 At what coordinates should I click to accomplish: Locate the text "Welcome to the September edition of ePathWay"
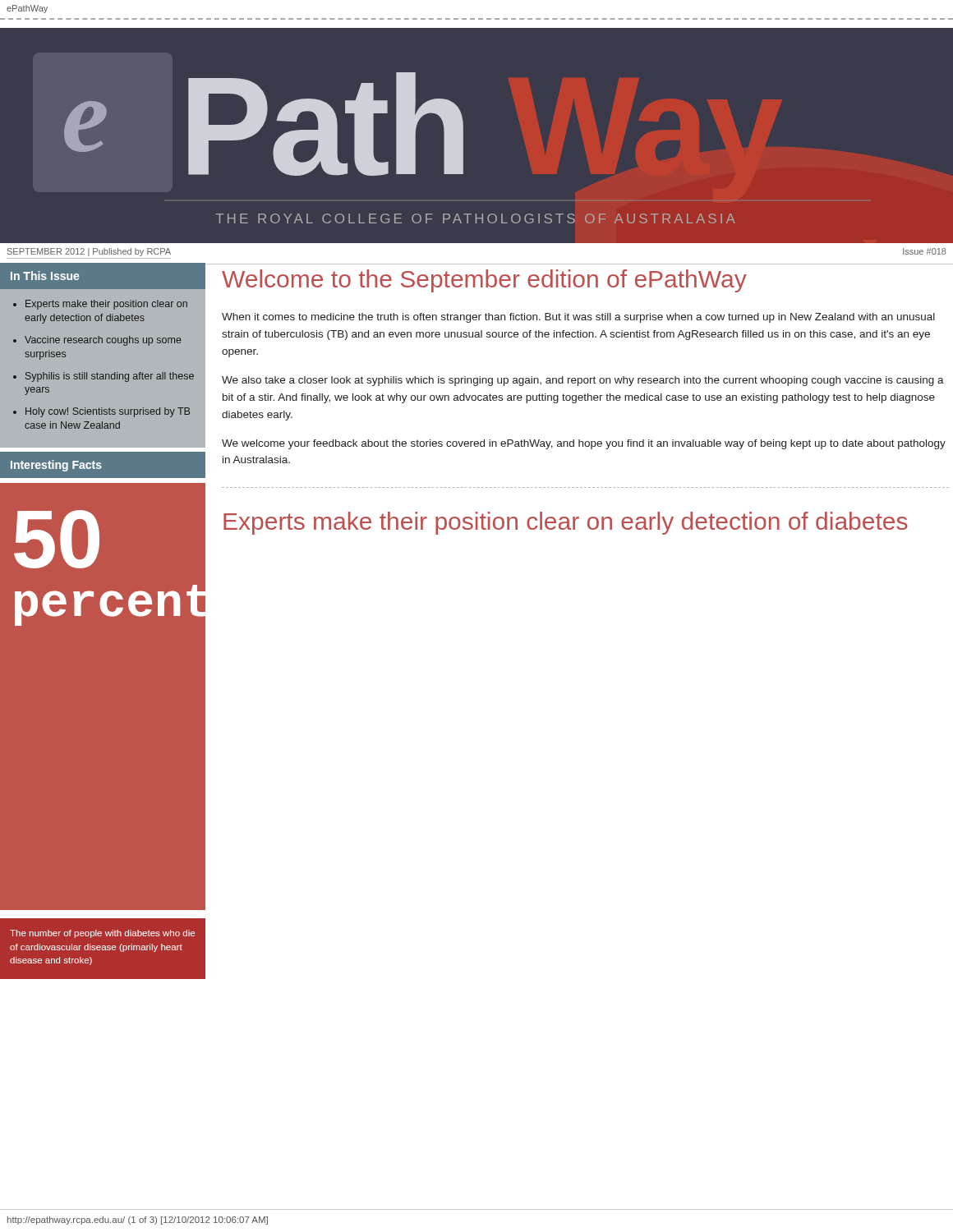coord(484,279)
